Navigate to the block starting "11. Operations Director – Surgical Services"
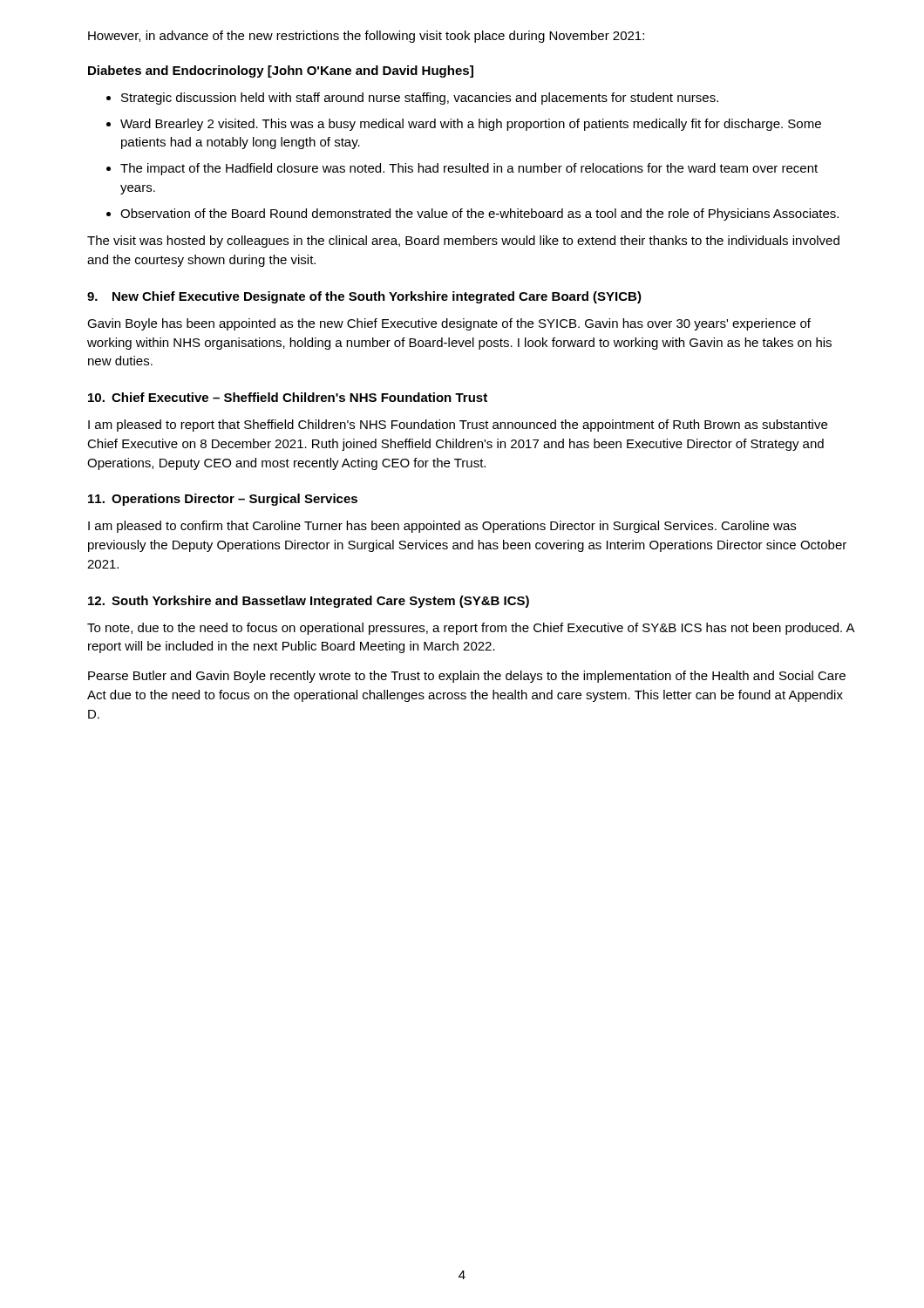 pyautogui.click(x=223, y=499)
